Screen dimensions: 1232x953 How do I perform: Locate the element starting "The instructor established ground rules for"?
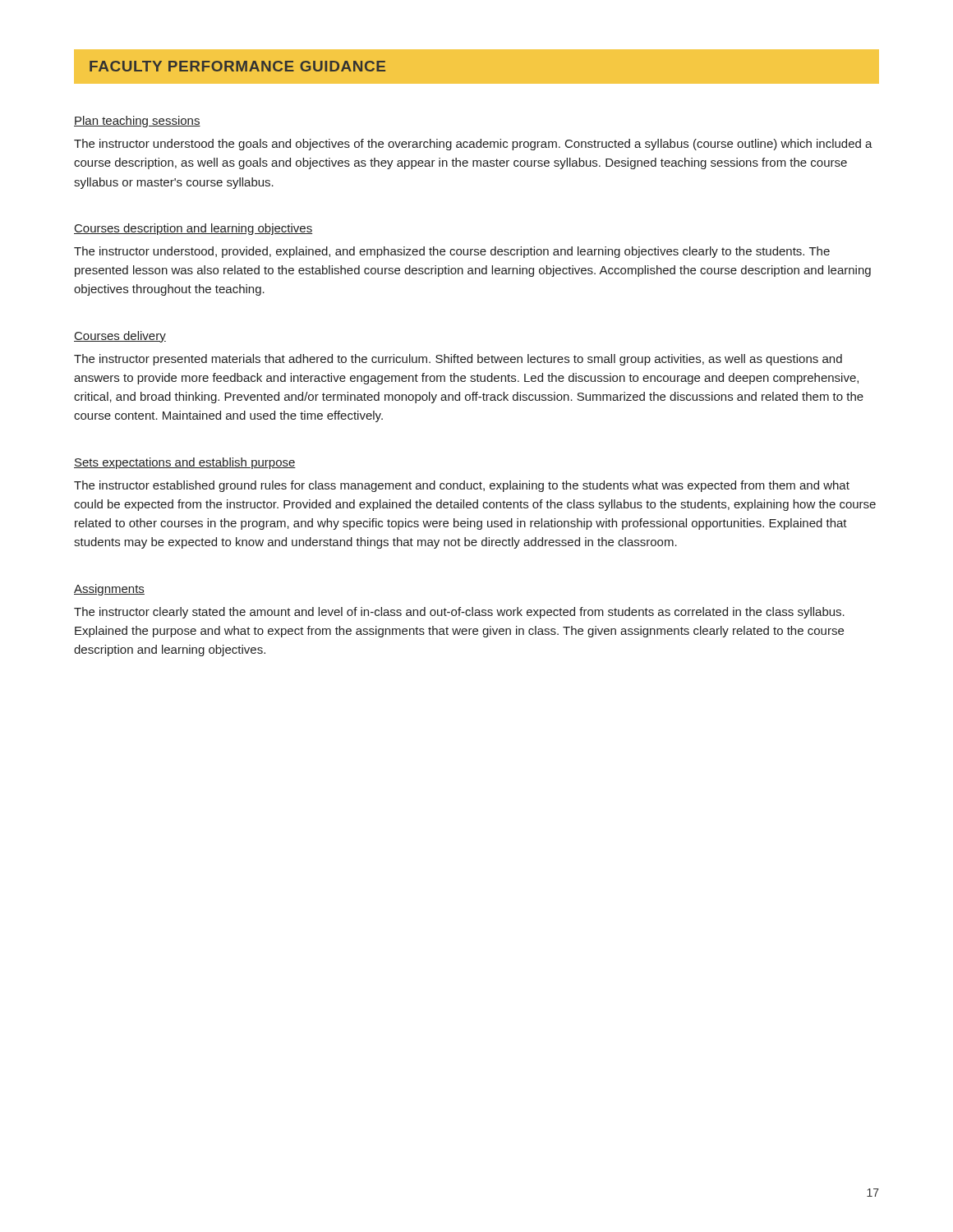click(x=476, y=513)
